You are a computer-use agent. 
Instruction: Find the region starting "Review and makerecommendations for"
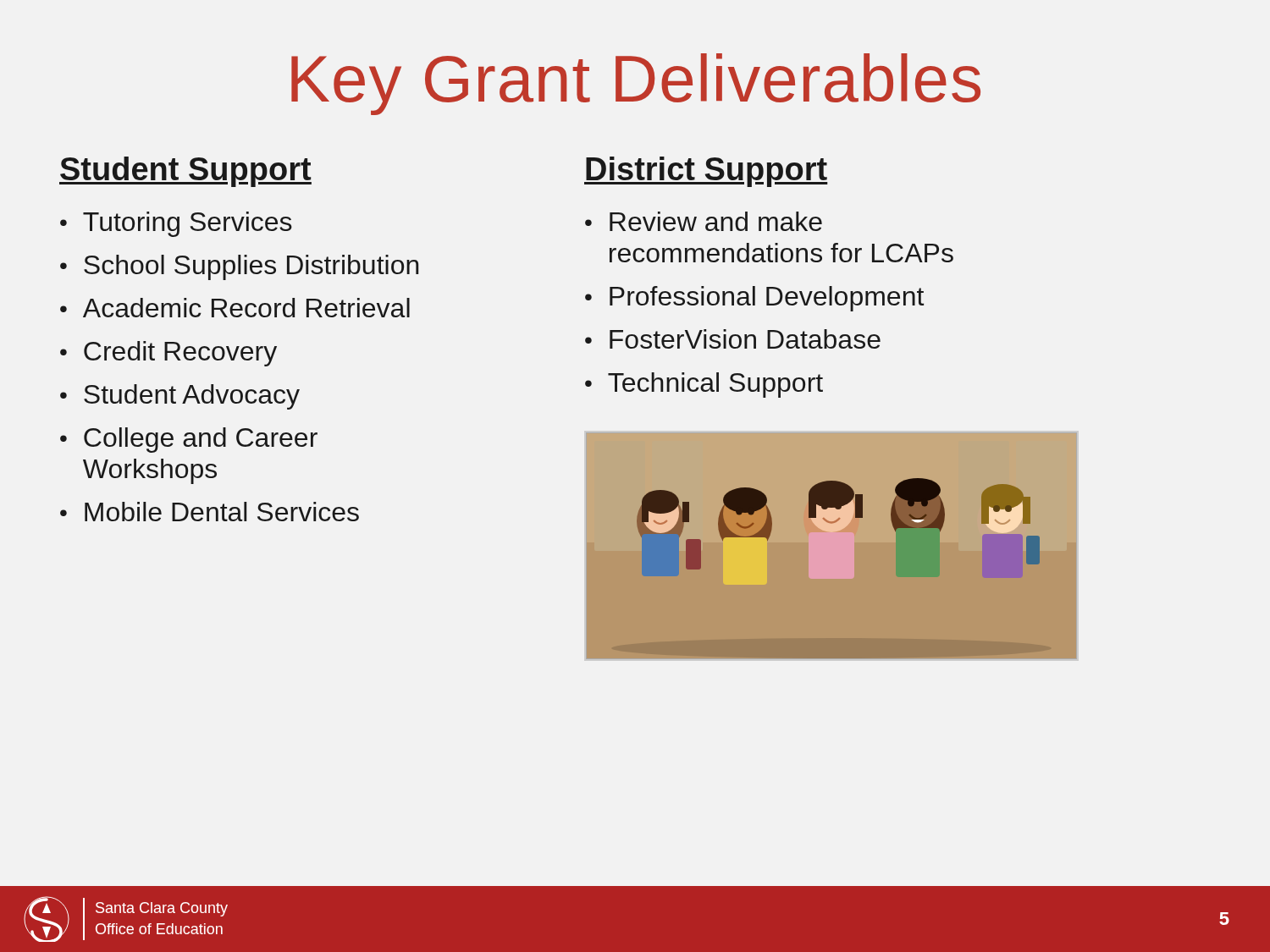point(781,237)
